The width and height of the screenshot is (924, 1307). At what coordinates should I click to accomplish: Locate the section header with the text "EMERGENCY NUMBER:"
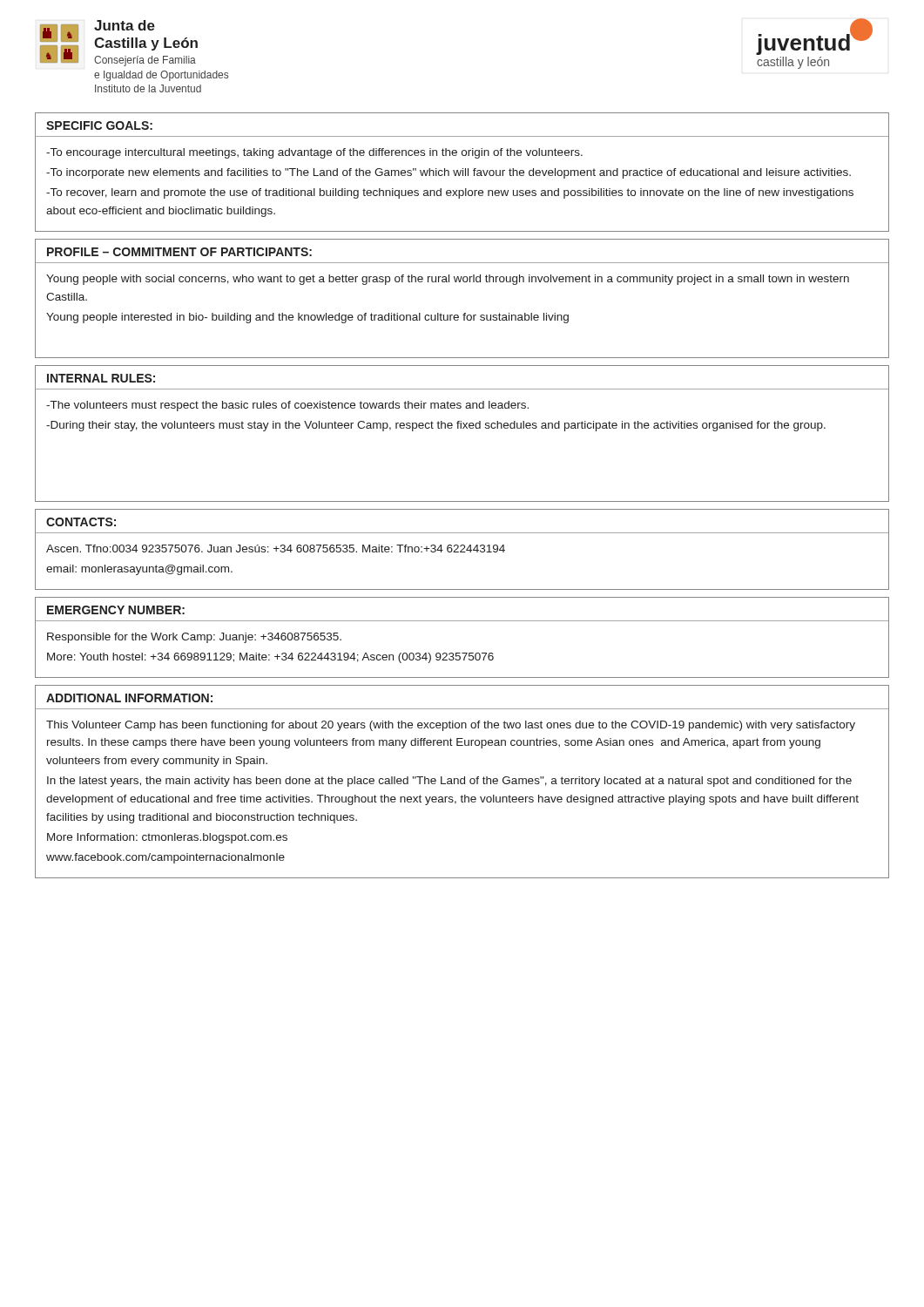tap(116, 610)
